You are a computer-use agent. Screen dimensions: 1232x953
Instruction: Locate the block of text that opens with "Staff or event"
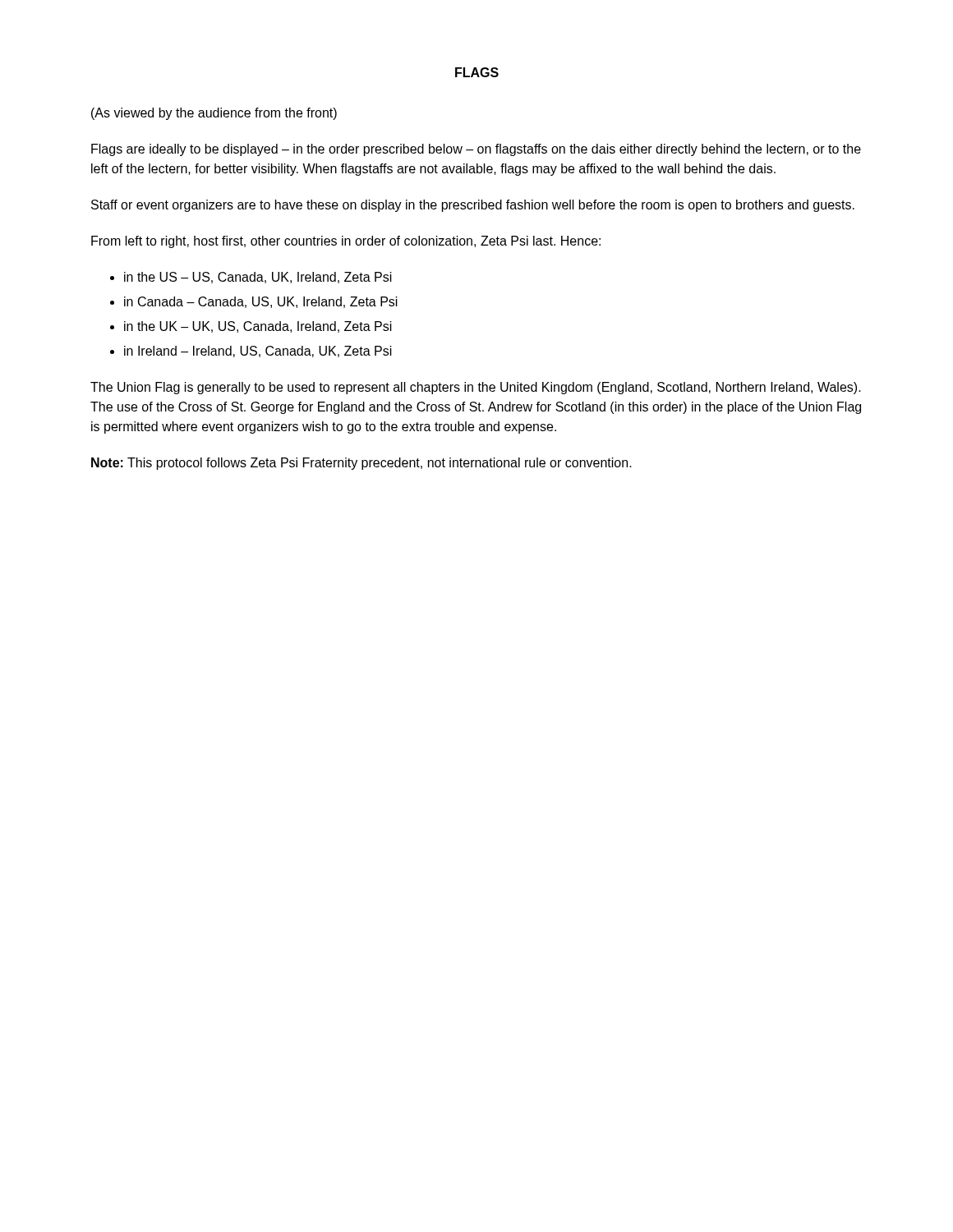click(x=473, y=205)
